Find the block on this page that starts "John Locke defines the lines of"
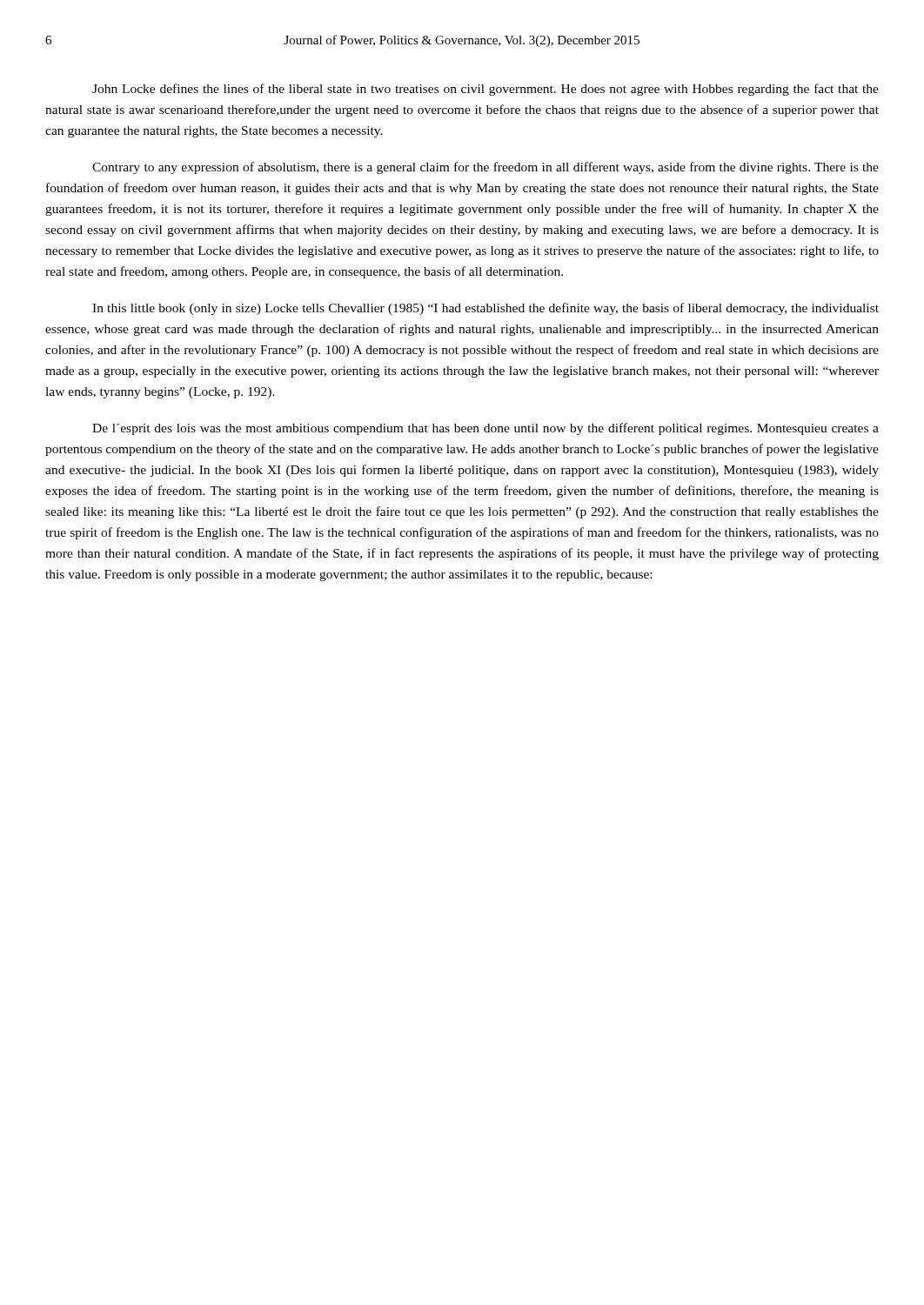 click(462, 109)
